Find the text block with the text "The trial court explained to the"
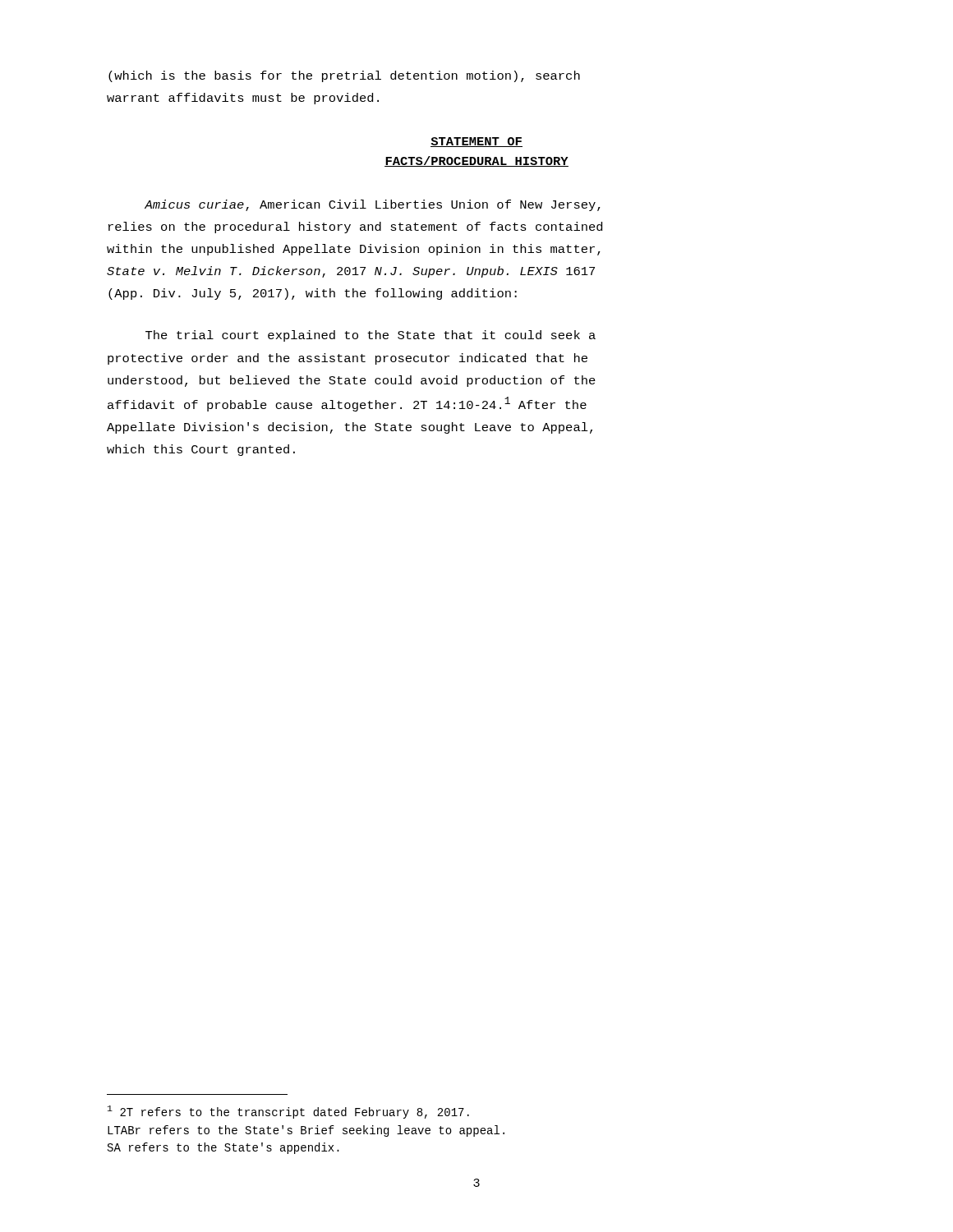Image resolution: width=953 pixels, height=1232 pixels. click(351, 393)
